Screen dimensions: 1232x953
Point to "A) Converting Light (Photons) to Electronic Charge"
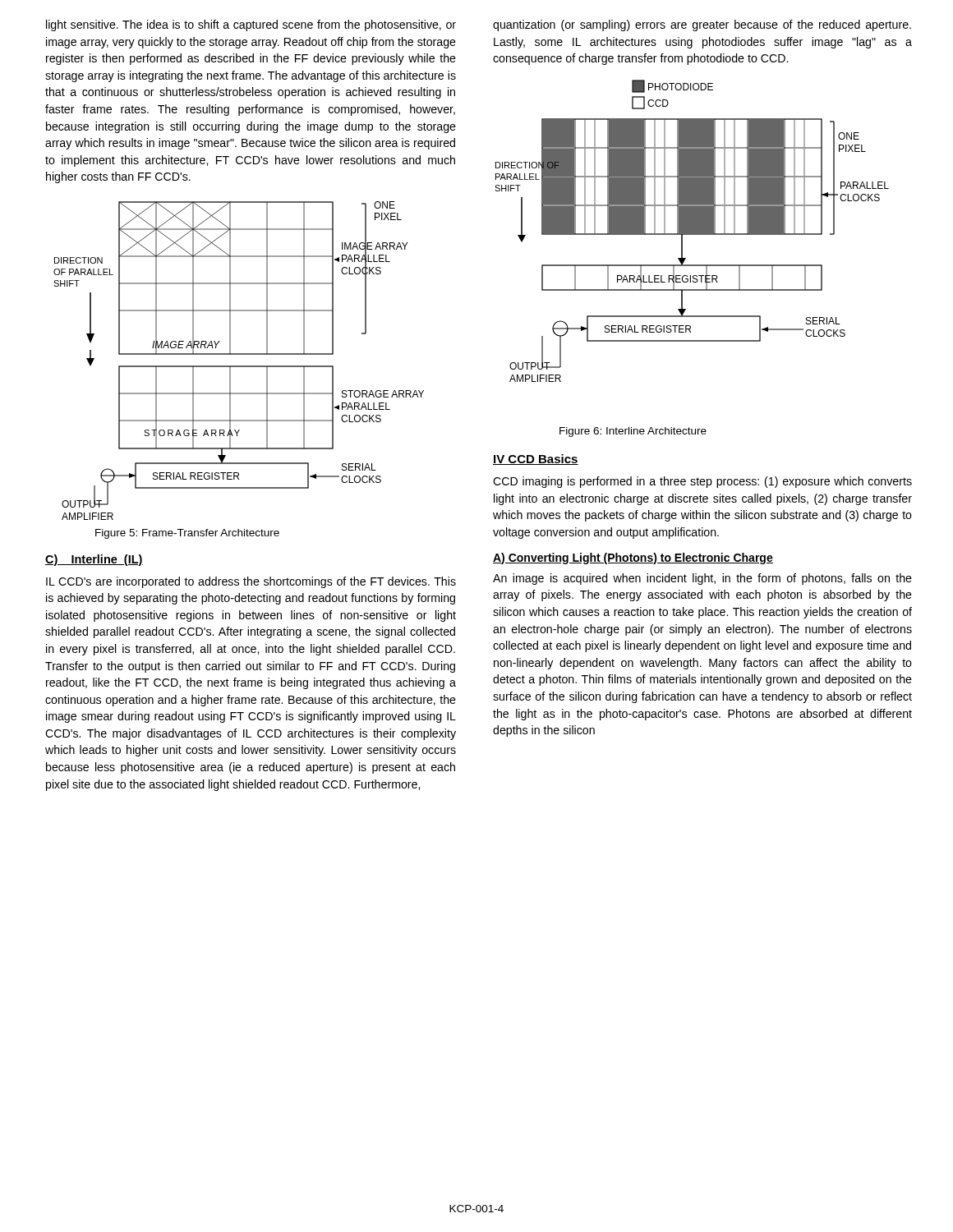633,557
